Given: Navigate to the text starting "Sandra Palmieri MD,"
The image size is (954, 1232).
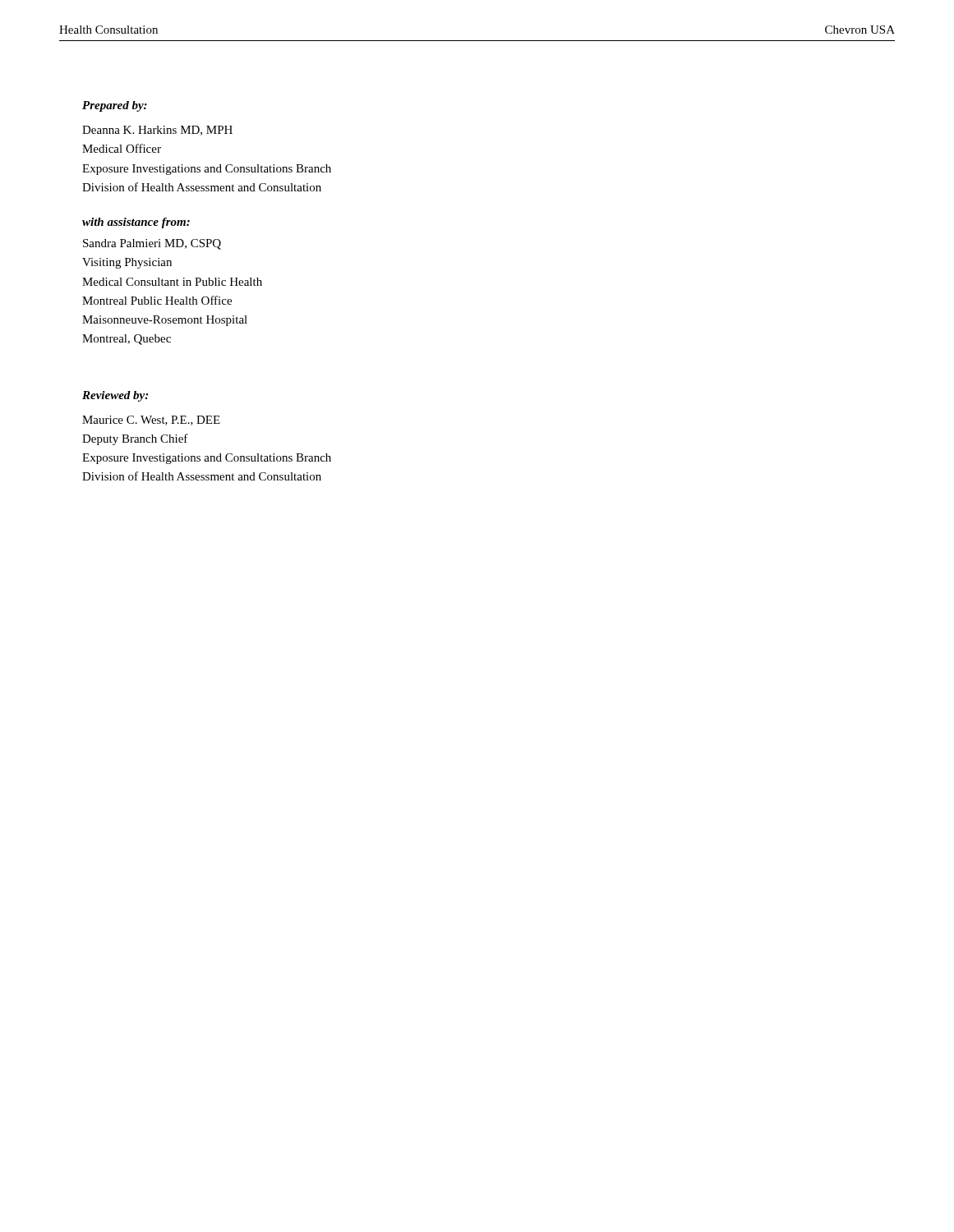Looking at the screenshot, I should click(x=152, y=244).
